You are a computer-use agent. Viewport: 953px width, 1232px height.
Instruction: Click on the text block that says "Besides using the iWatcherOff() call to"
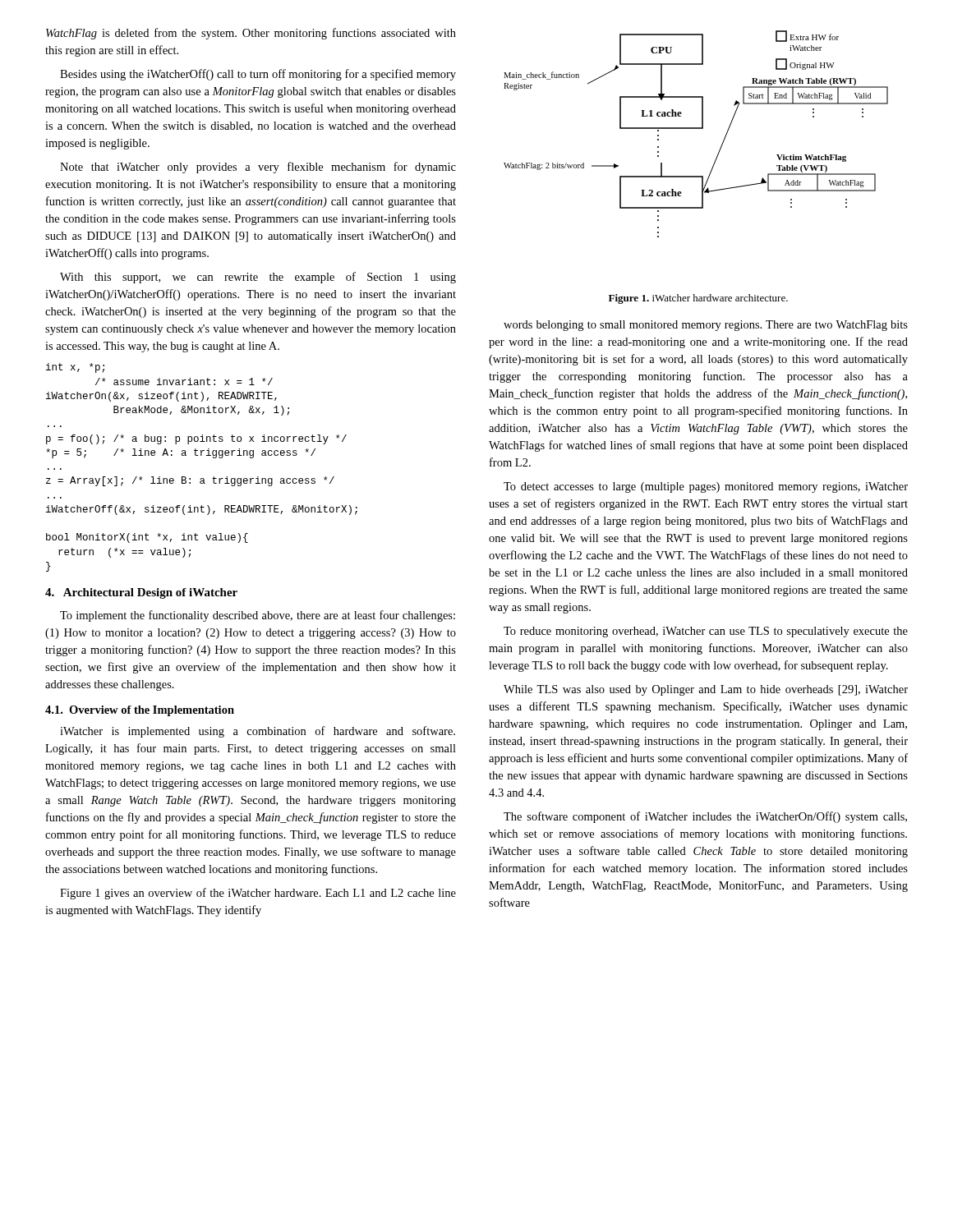251,109
